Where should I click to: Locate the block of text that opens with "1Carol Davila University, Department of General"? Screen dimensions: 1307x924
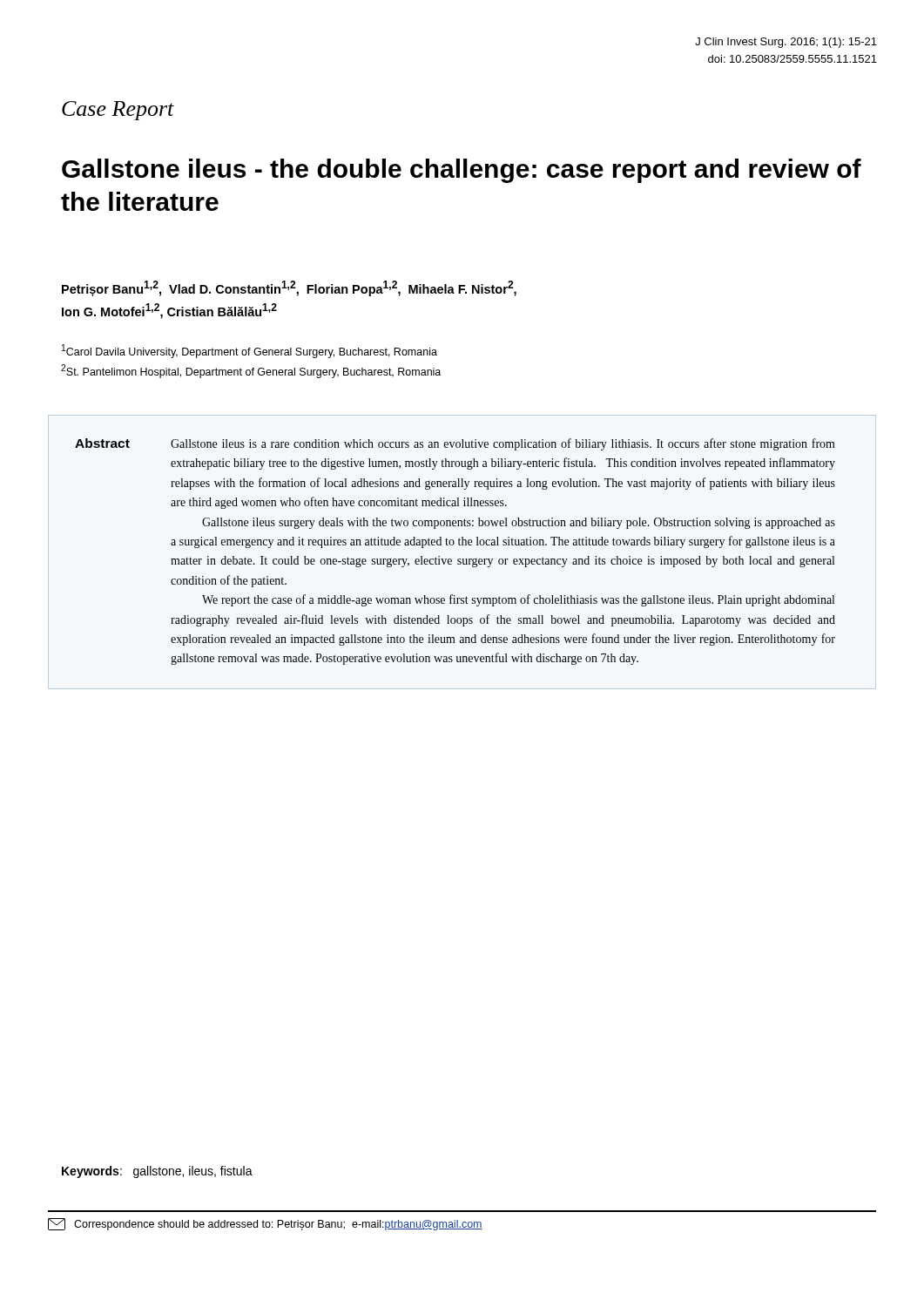tap(251, 361)
